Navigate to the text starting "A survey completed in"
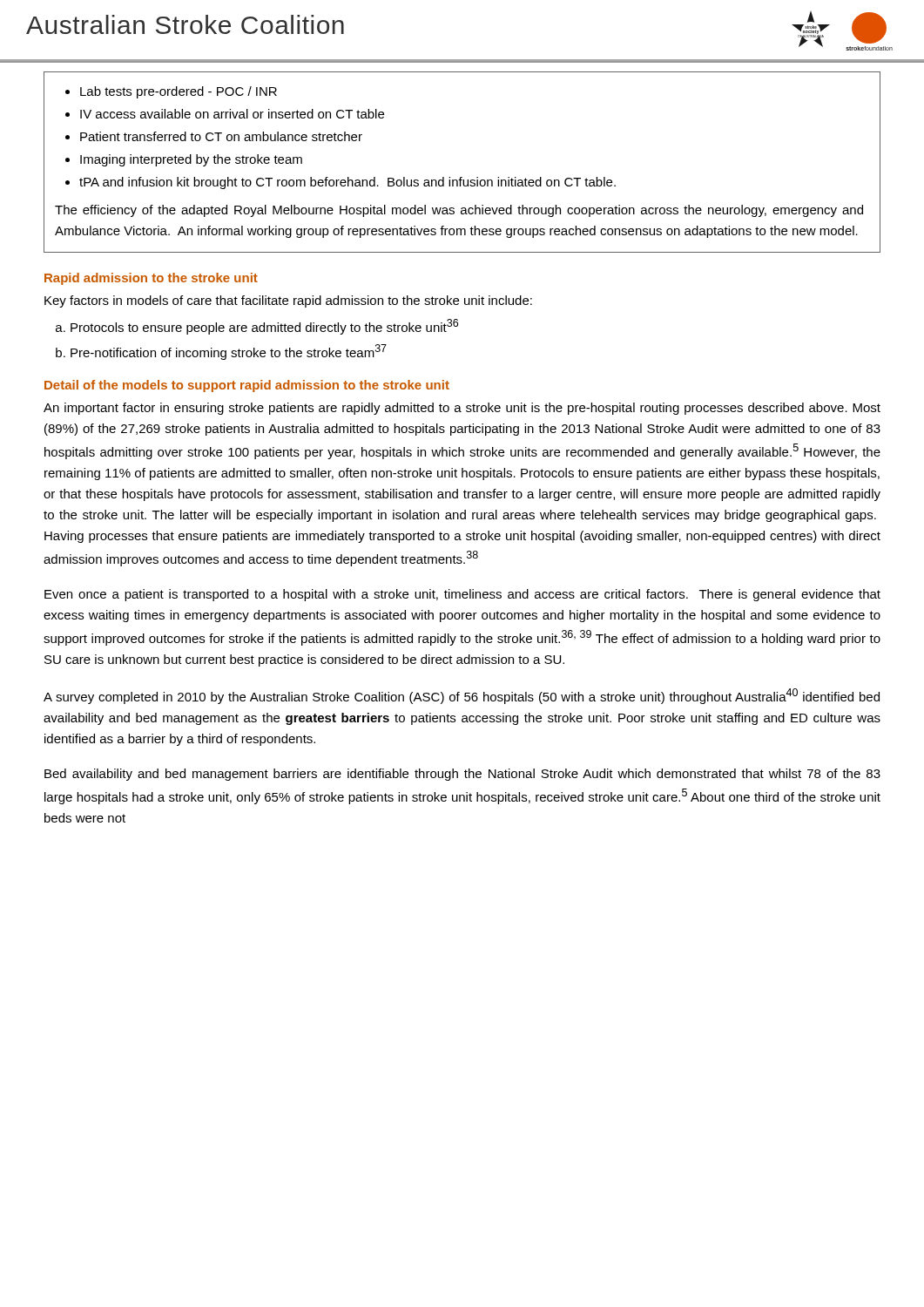Viewport: 924px width, 1307px height. click(462, 716)
